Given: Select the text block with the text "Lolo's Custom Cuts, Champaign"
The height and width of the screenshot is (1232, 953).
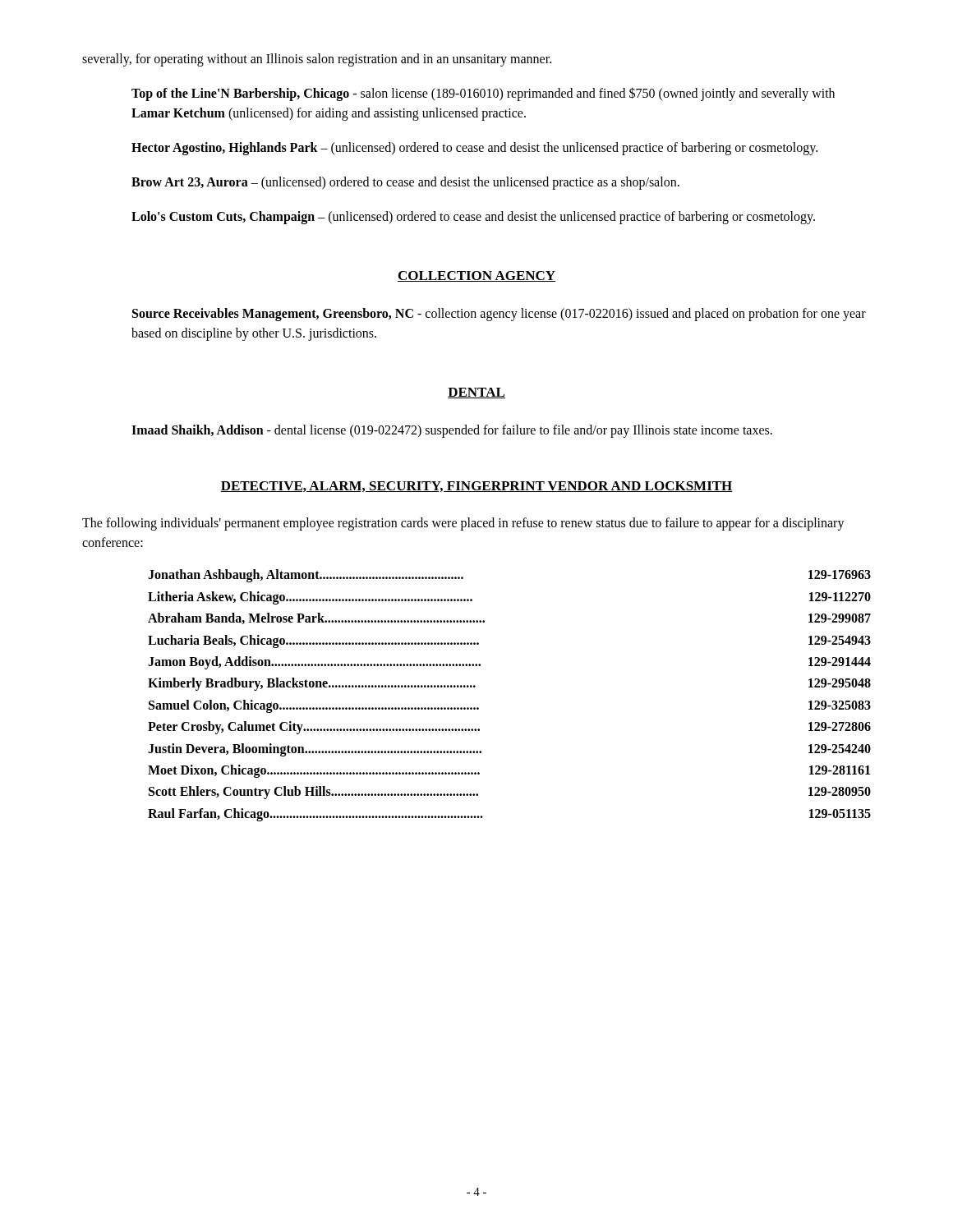Looking at the screenshot, I should pos(474,216).
